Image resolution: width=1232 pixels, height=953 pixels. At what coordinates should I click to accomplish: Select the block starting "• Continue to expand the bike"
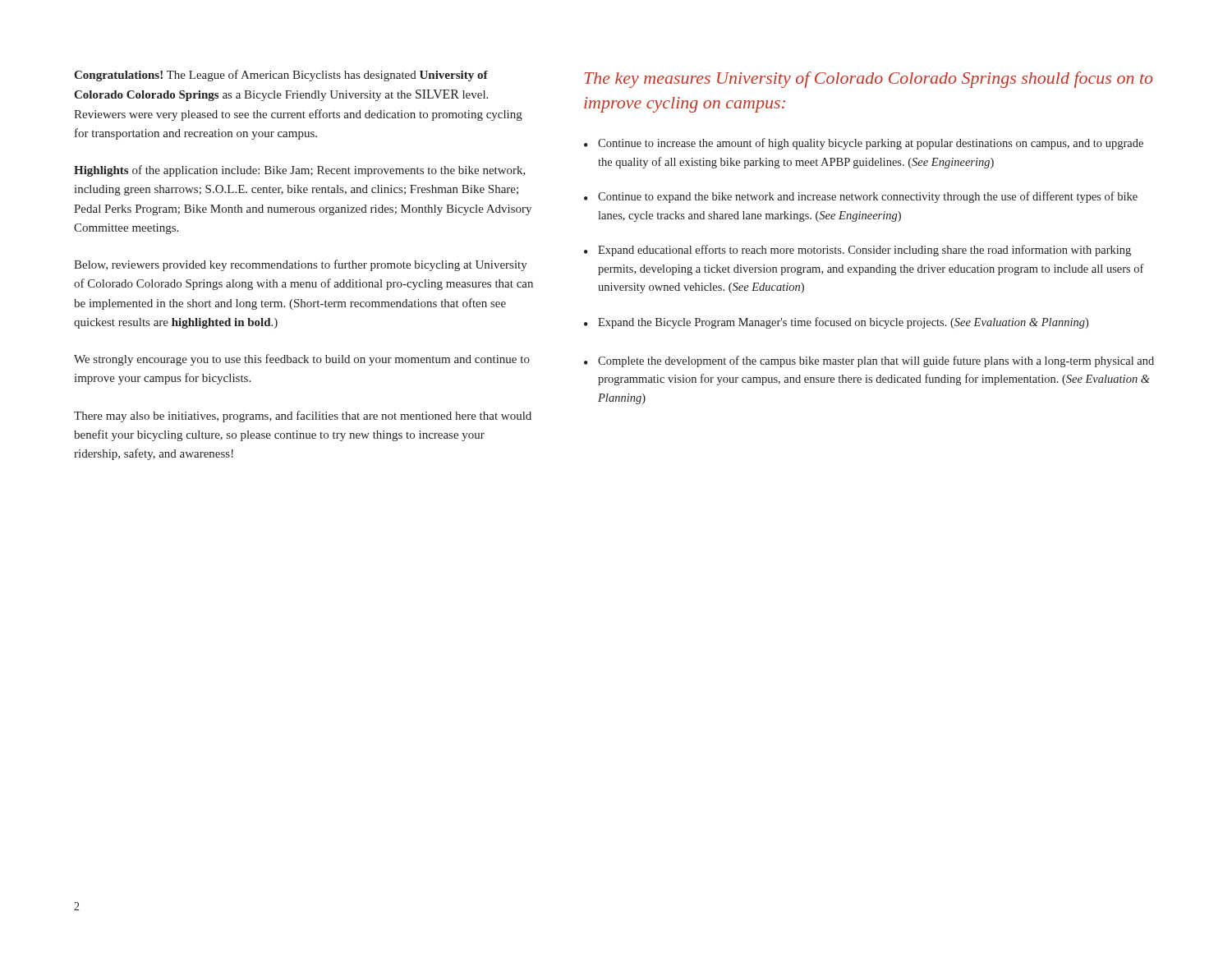coord(871,206)
